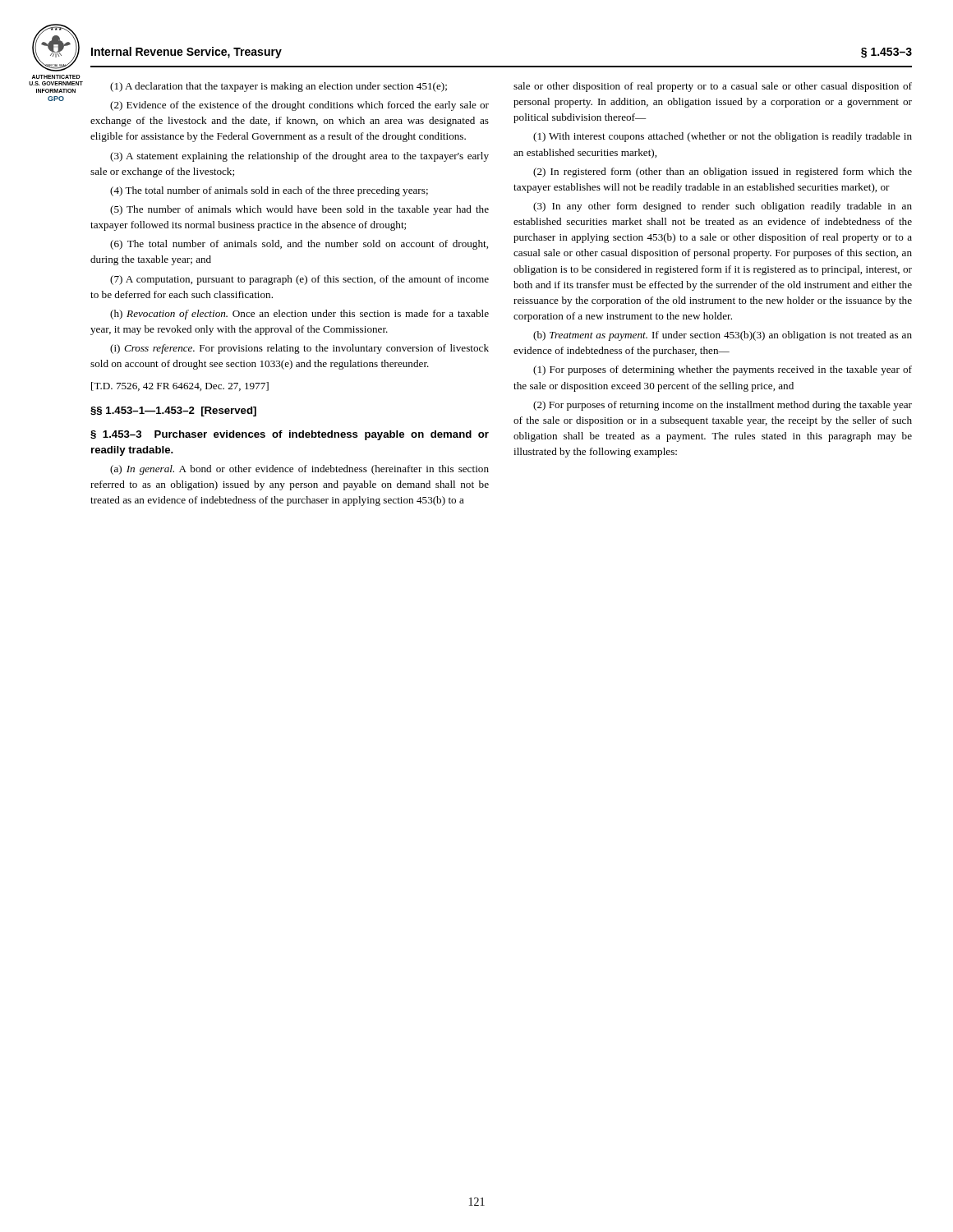Click the passage that begins "sale or other disposition of real property or"
Viewport: 953px width, 1232px height.
click(713, 269)
